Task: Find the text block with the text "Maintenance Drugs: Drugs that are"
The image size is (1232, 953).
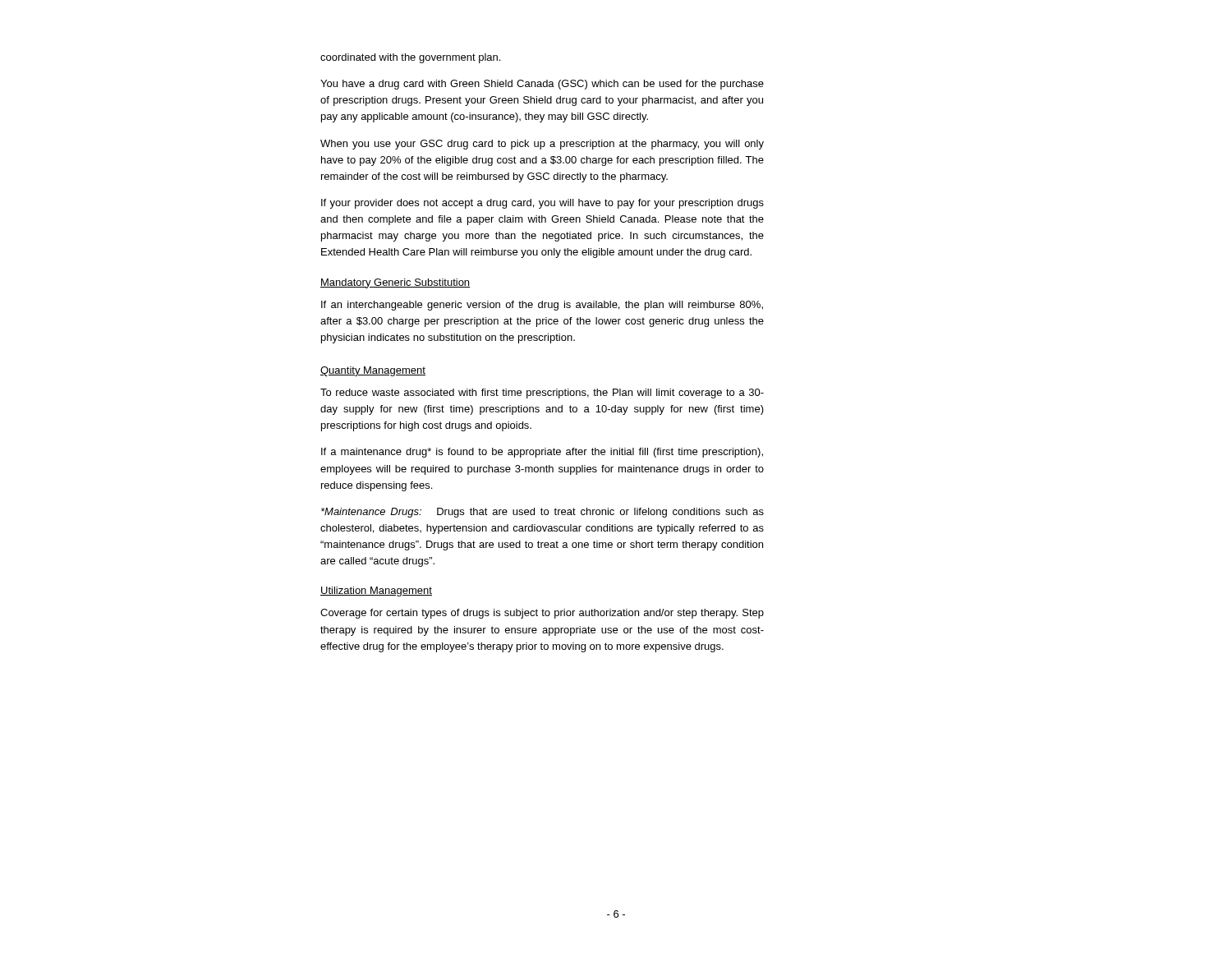Action: [542, 536]
